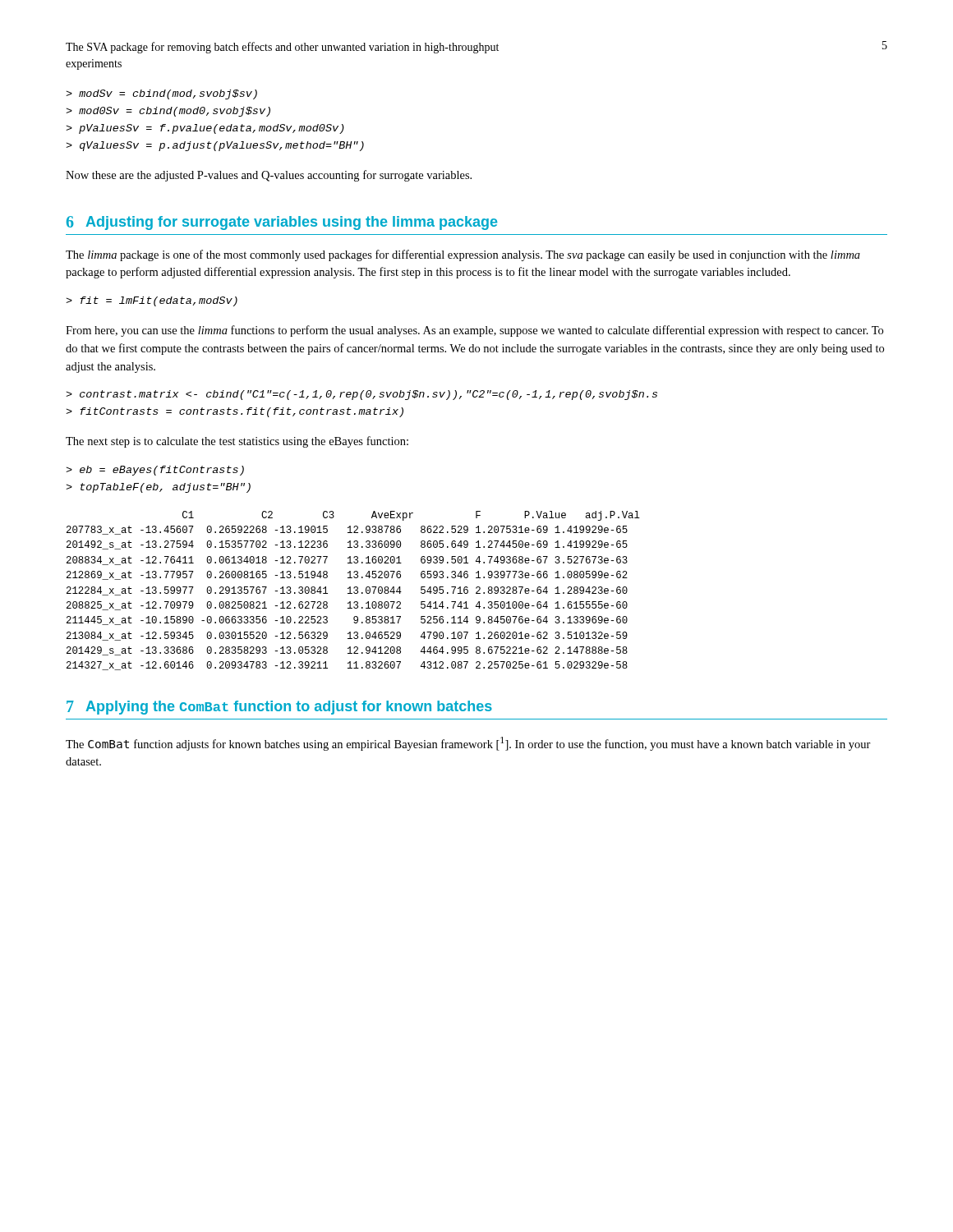Click on the region starting "The next step is to calculate the"

click(x=237, y=441)
